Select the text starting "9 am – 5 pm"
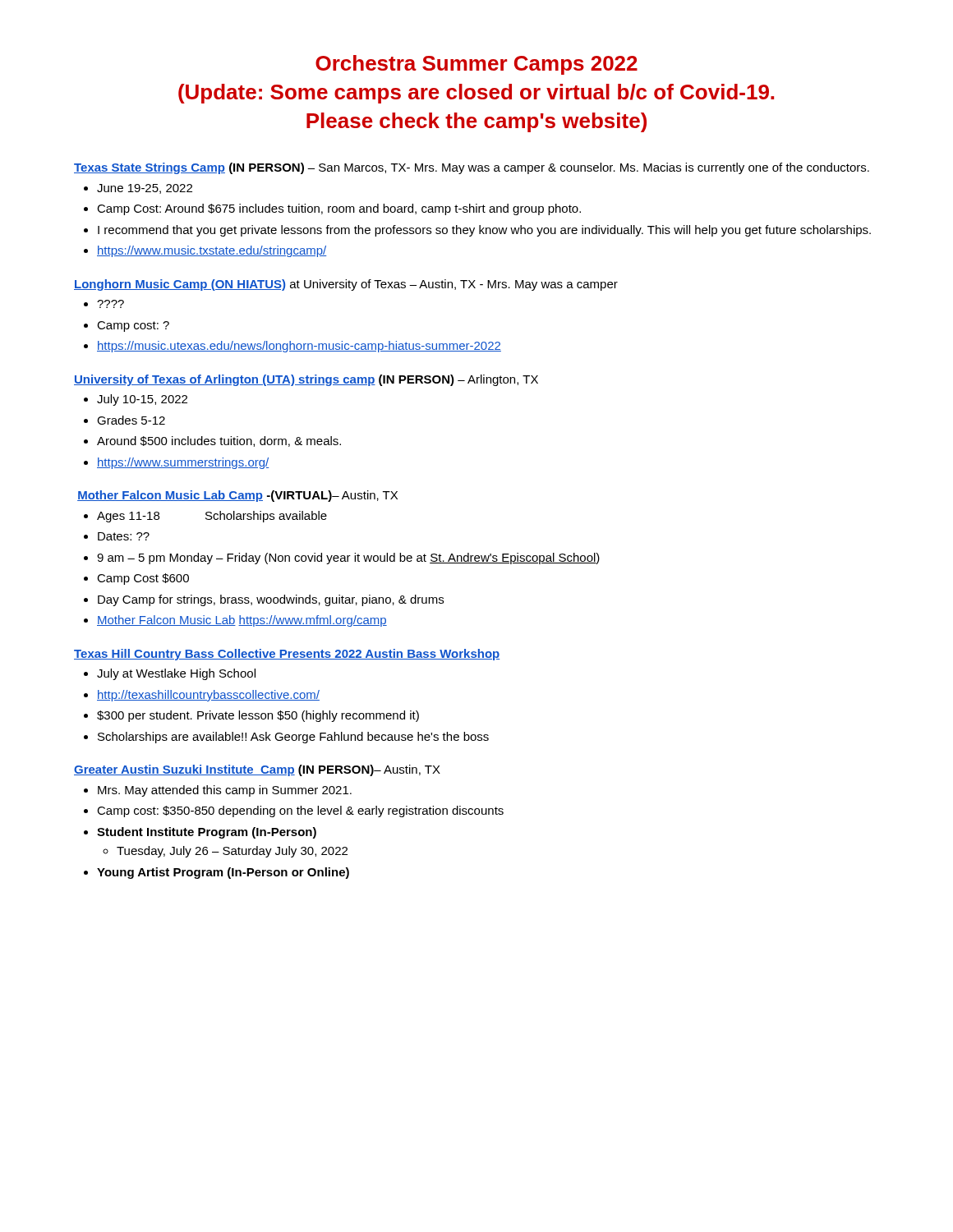 coord(488,558)
